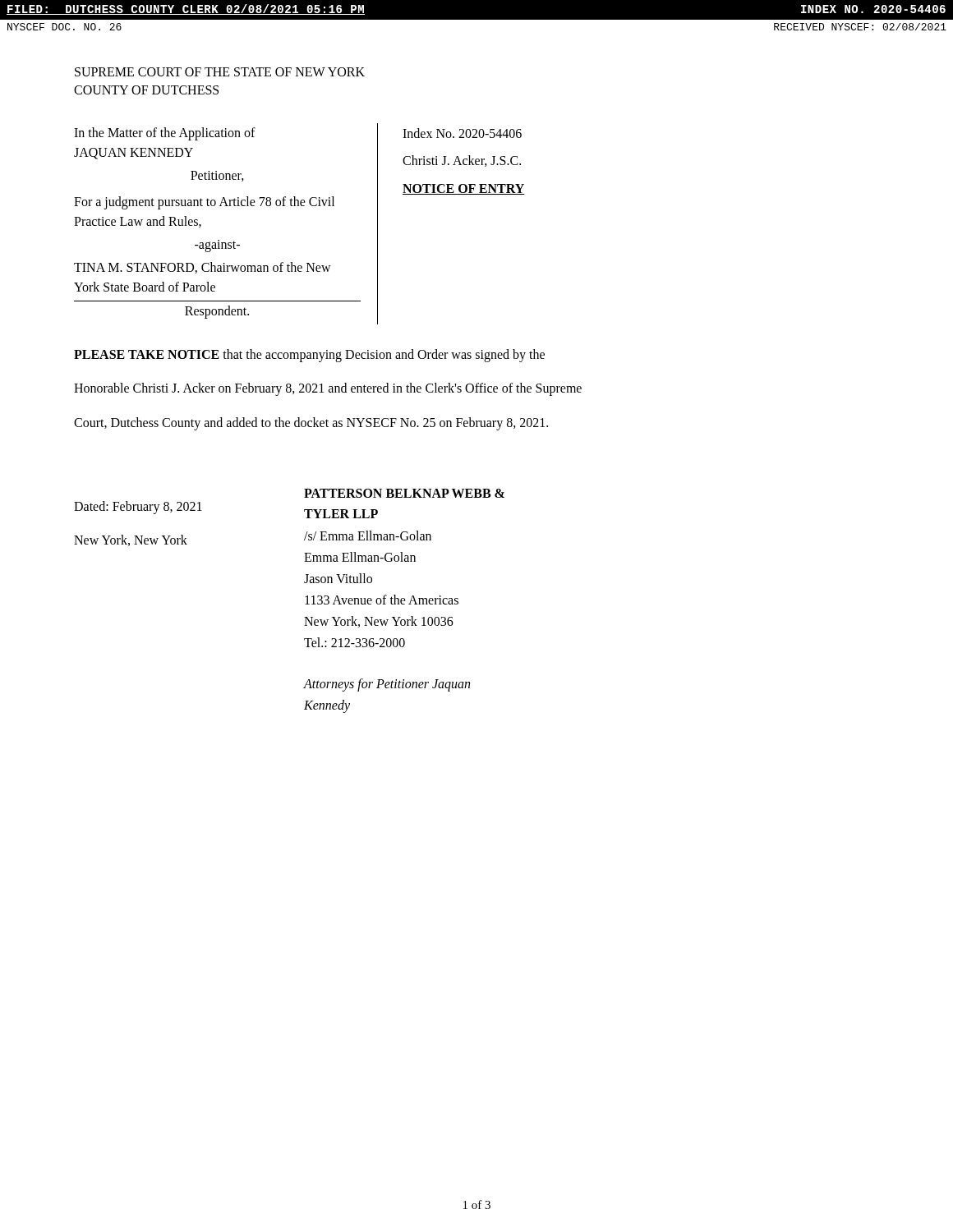This screenshot has width=953, height=1232.
Task: Point to the block beginning "SUPREME COURT OF"
Action: click(220, 72)
